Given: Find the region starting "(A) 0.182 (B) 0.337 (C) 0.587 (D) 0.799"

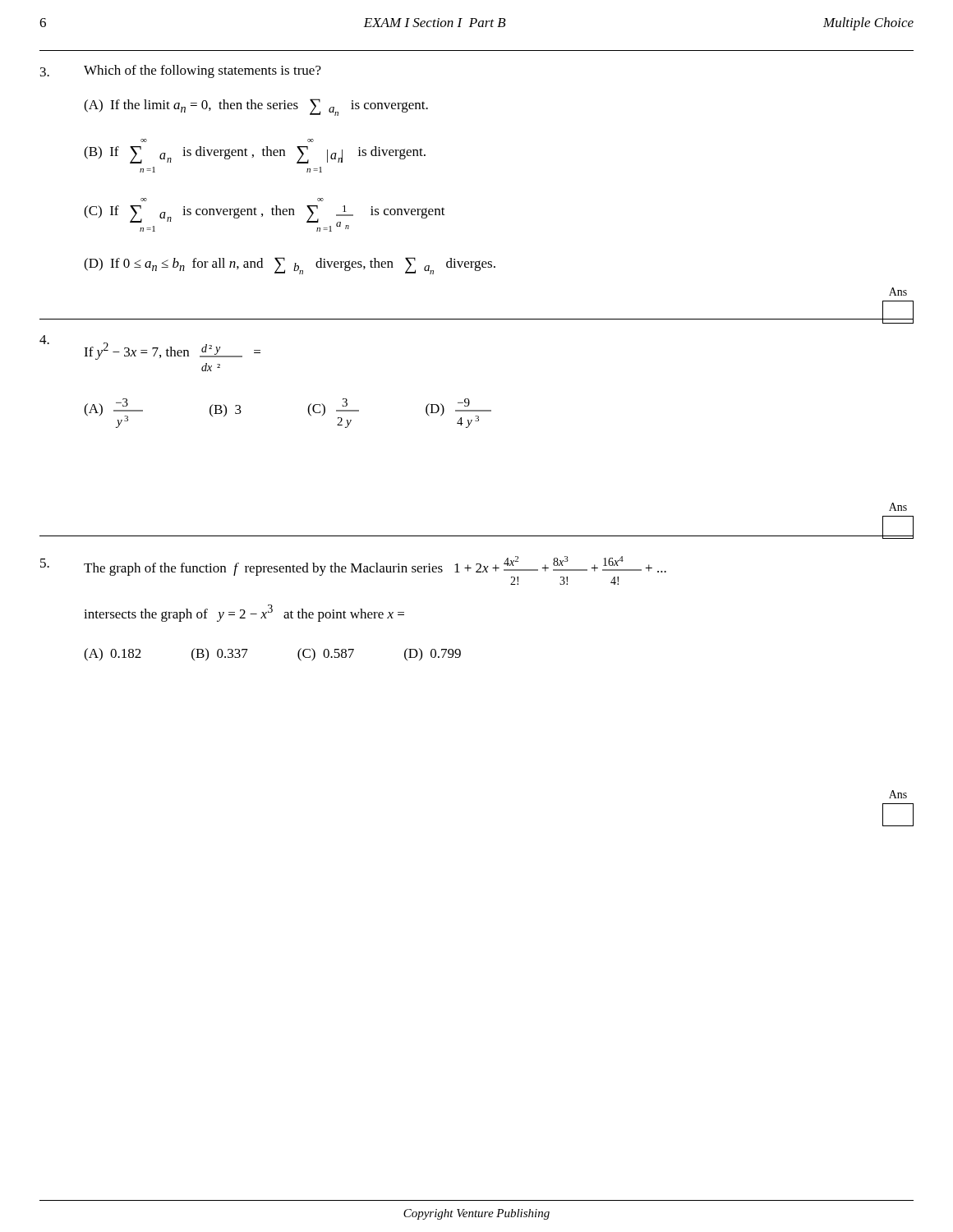Looking at the screenshot, I should (112, 655).
